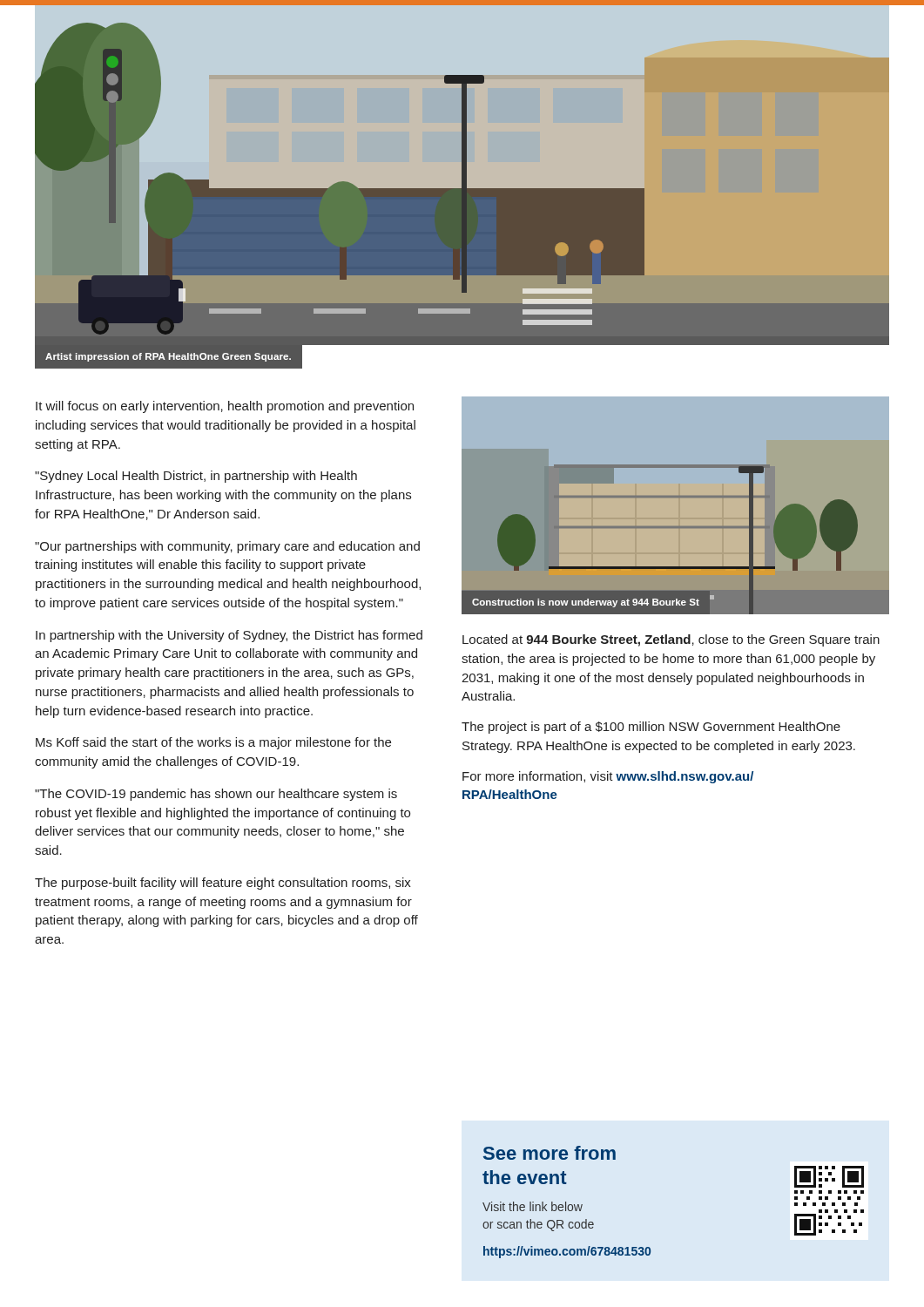Find the block on this page that starts "The purpose-built facility"
Viewport: 924px width, 1307px height.
click(231, 911)
